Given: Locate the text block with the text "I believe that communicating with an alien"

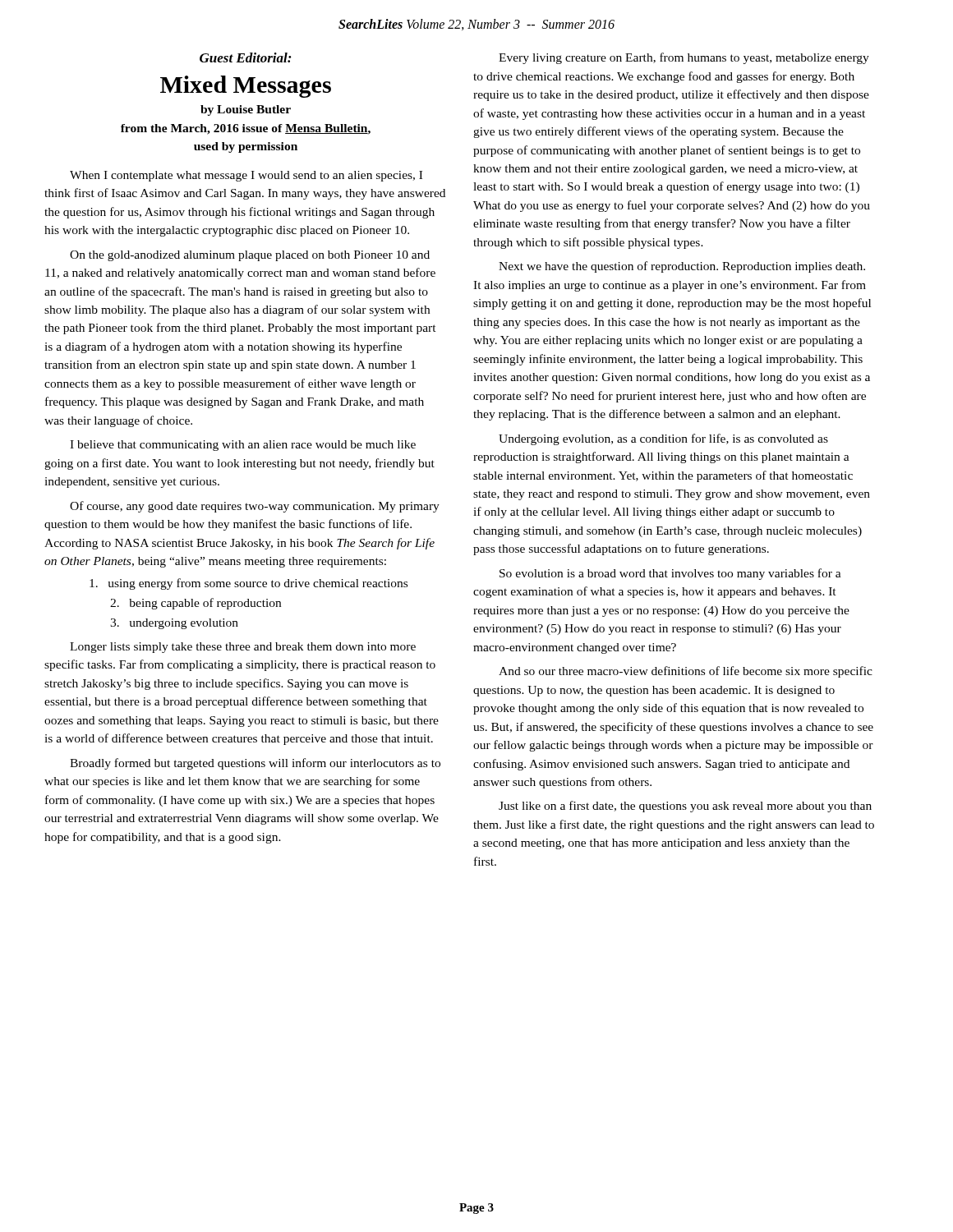Looking at the screenshot, I should [246, 463].
